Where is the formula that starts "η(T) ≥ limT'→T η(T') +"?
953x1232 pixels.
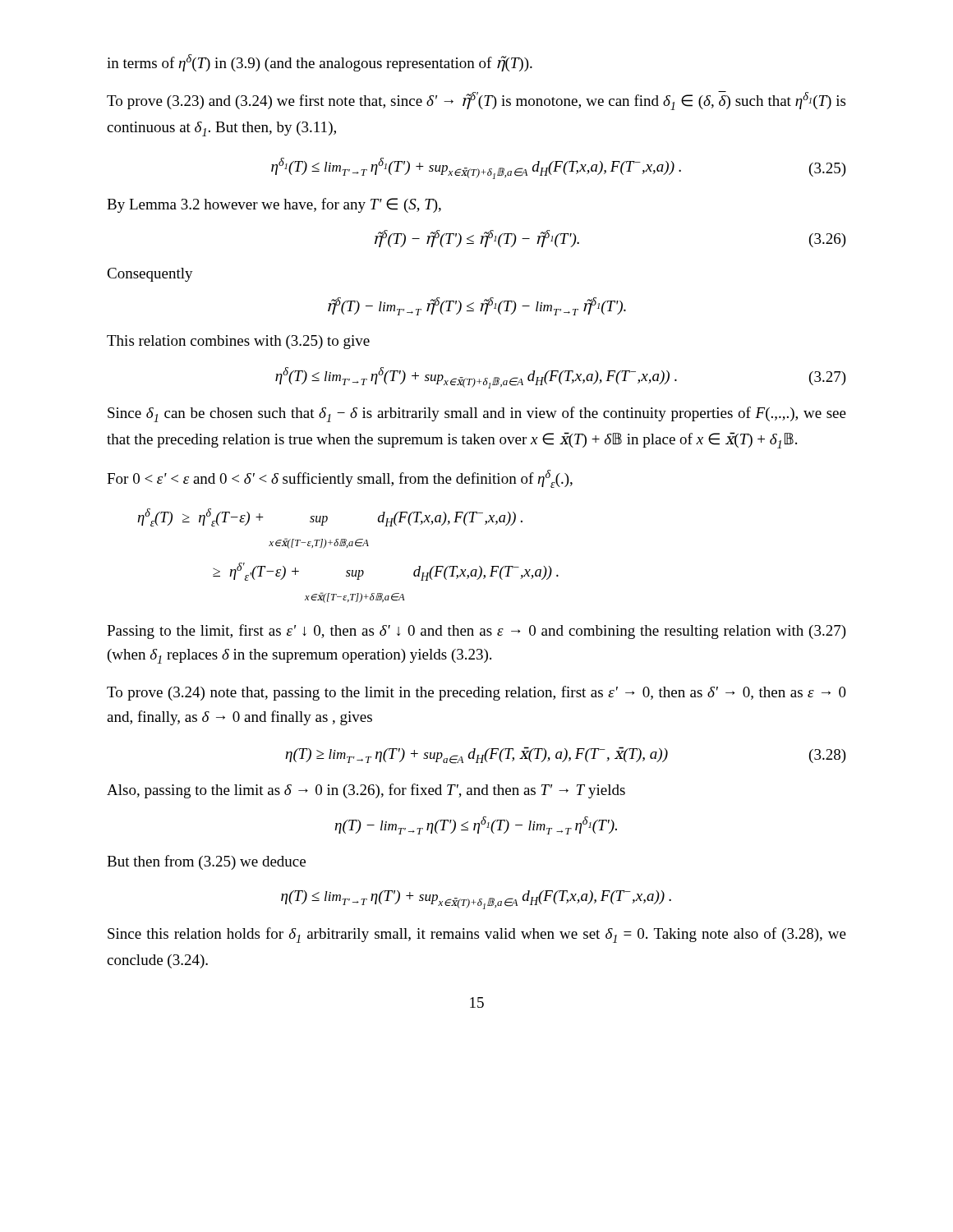tap(566, 754)
